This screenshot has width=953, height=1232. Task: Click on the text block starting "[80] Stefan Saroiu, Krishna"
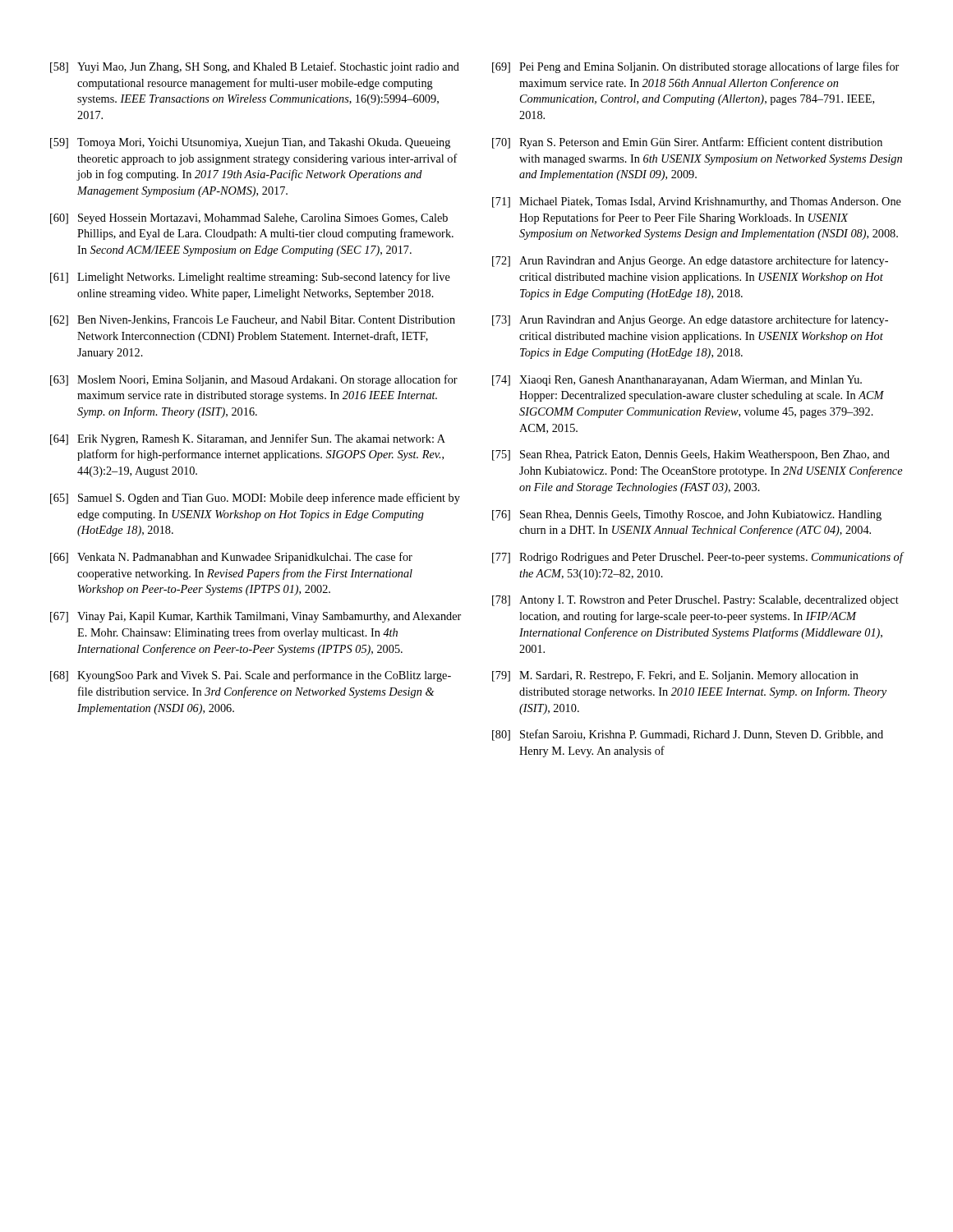[698, 743]
